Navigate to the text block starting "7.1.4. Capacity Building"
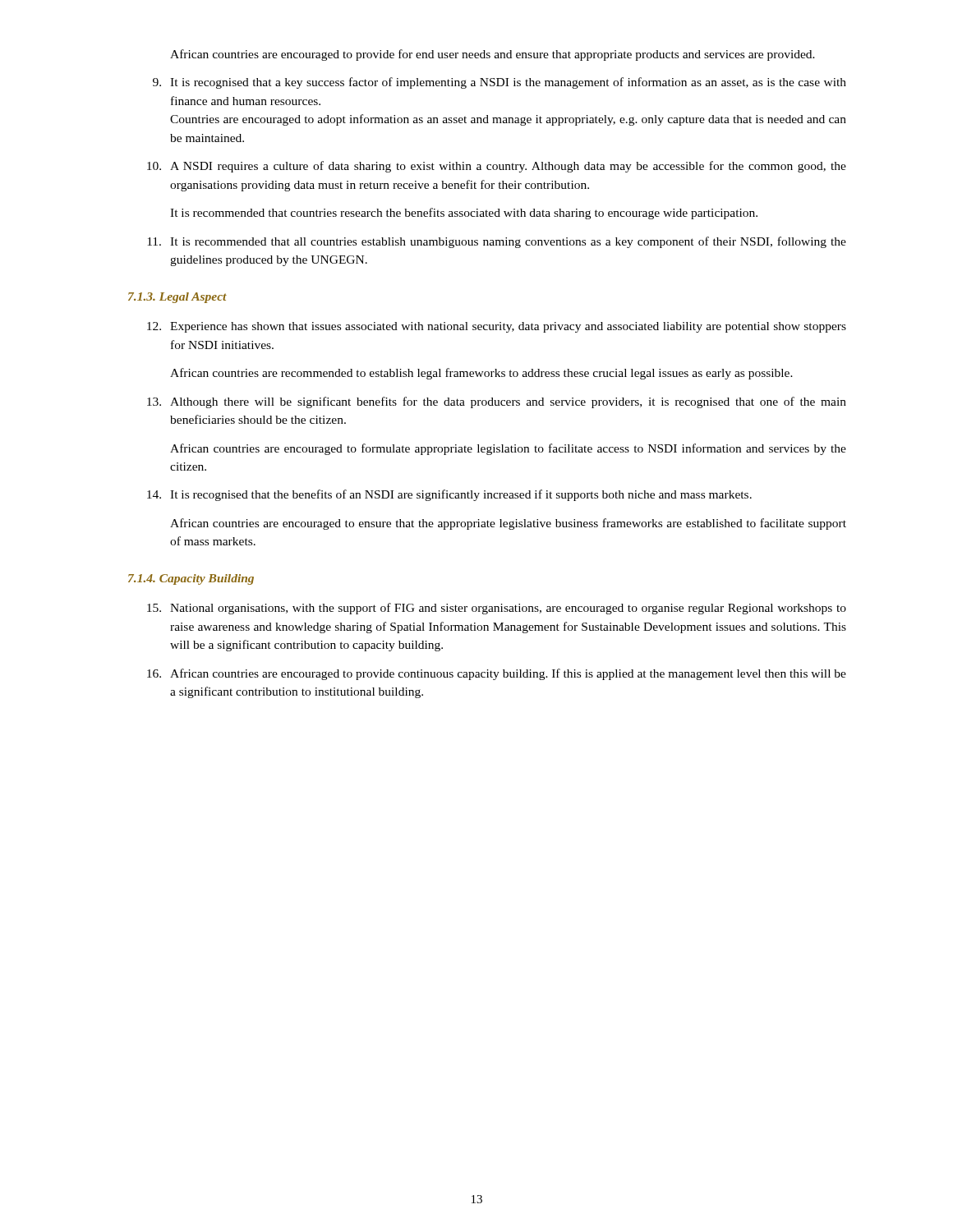Image resolution: width=953 pixels, height=1232 pixels. coord(191,578)
